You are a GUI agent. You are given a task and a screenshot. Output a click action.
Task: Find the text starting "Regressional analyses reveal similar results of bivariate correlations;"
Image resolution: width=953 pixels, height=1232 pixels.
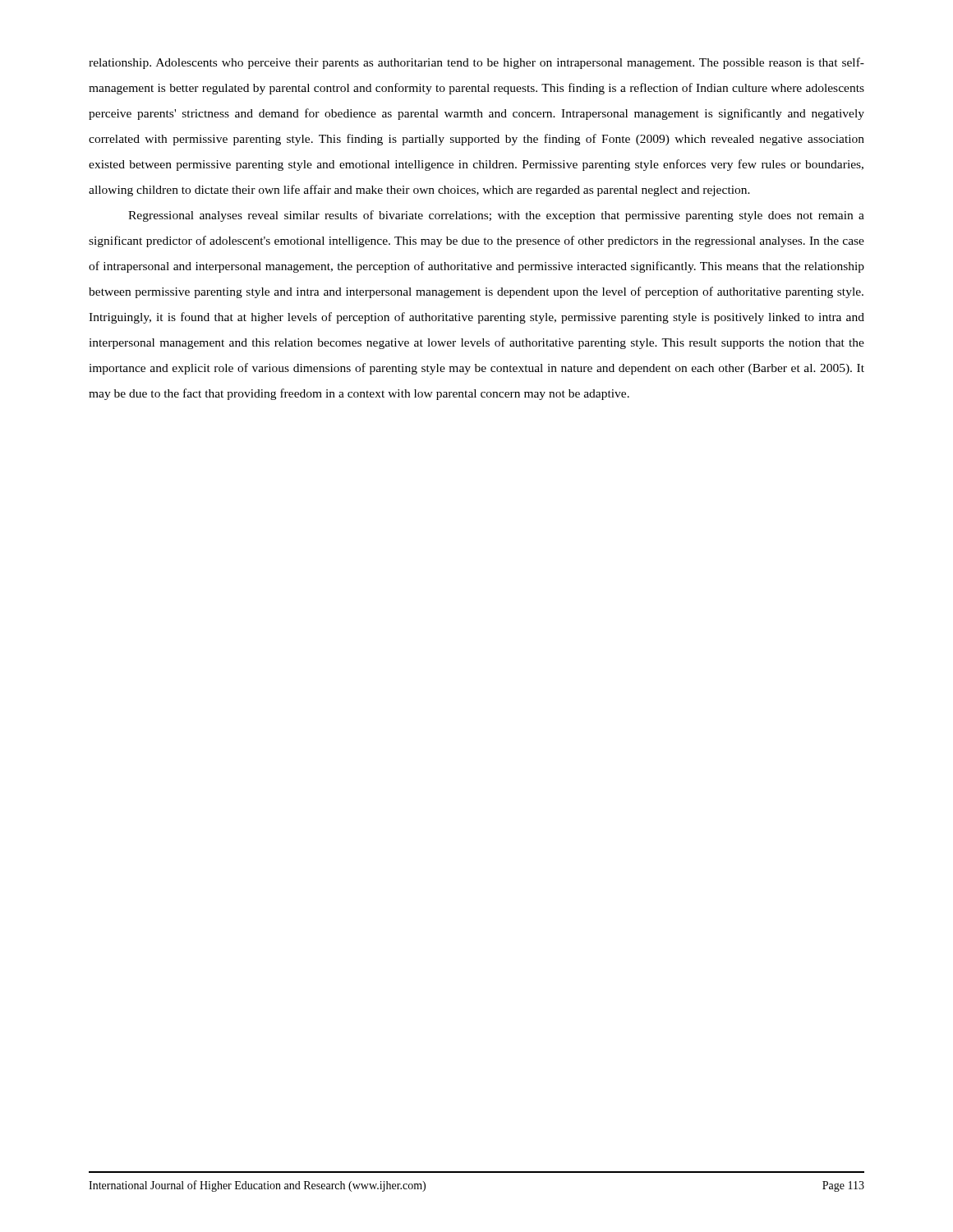pyautogui.click(x=476, y=304)
